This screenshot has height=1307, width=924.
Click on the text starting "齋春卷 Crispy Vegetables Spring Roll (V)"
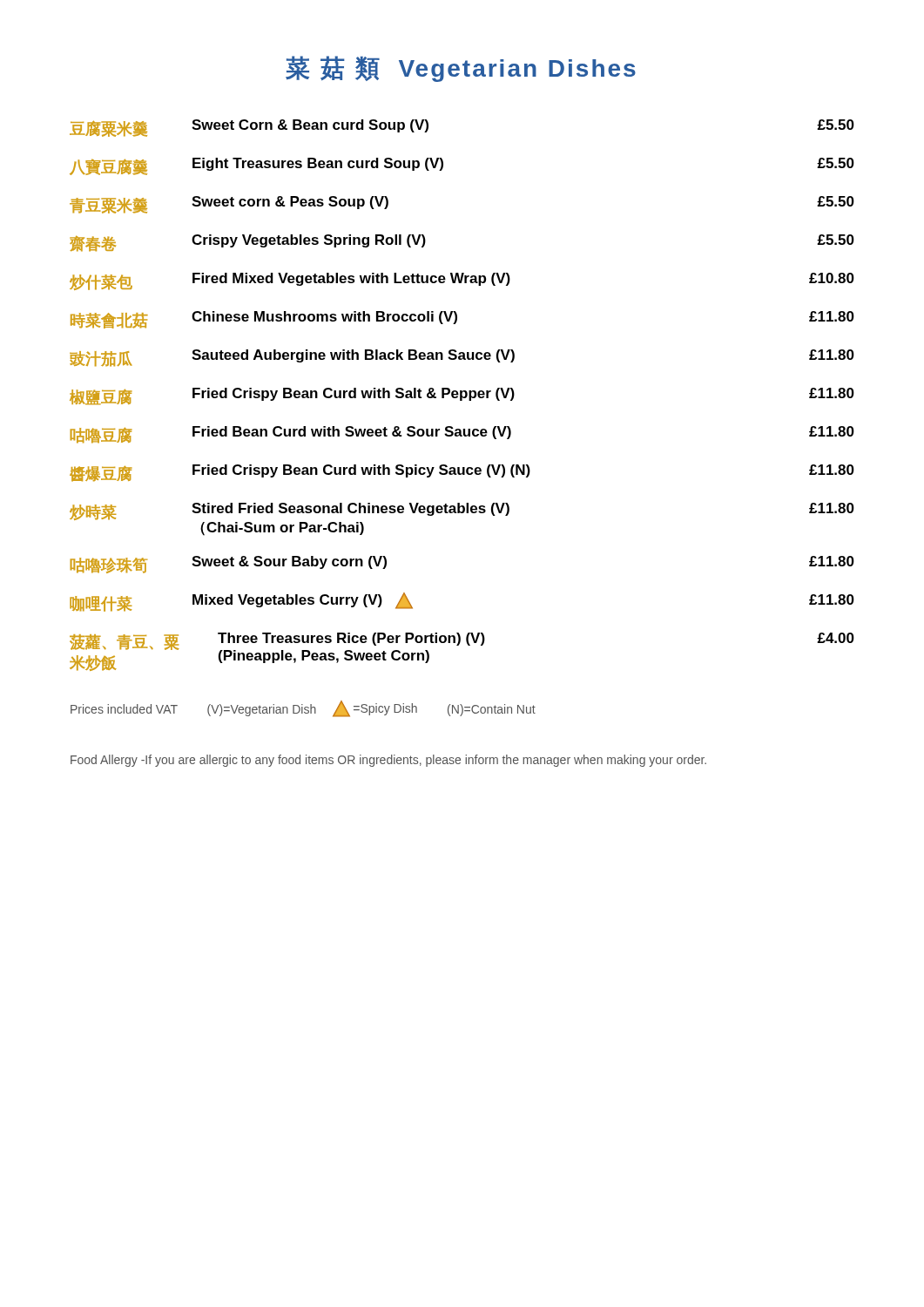pyautogui.click(x=93, y=243)
